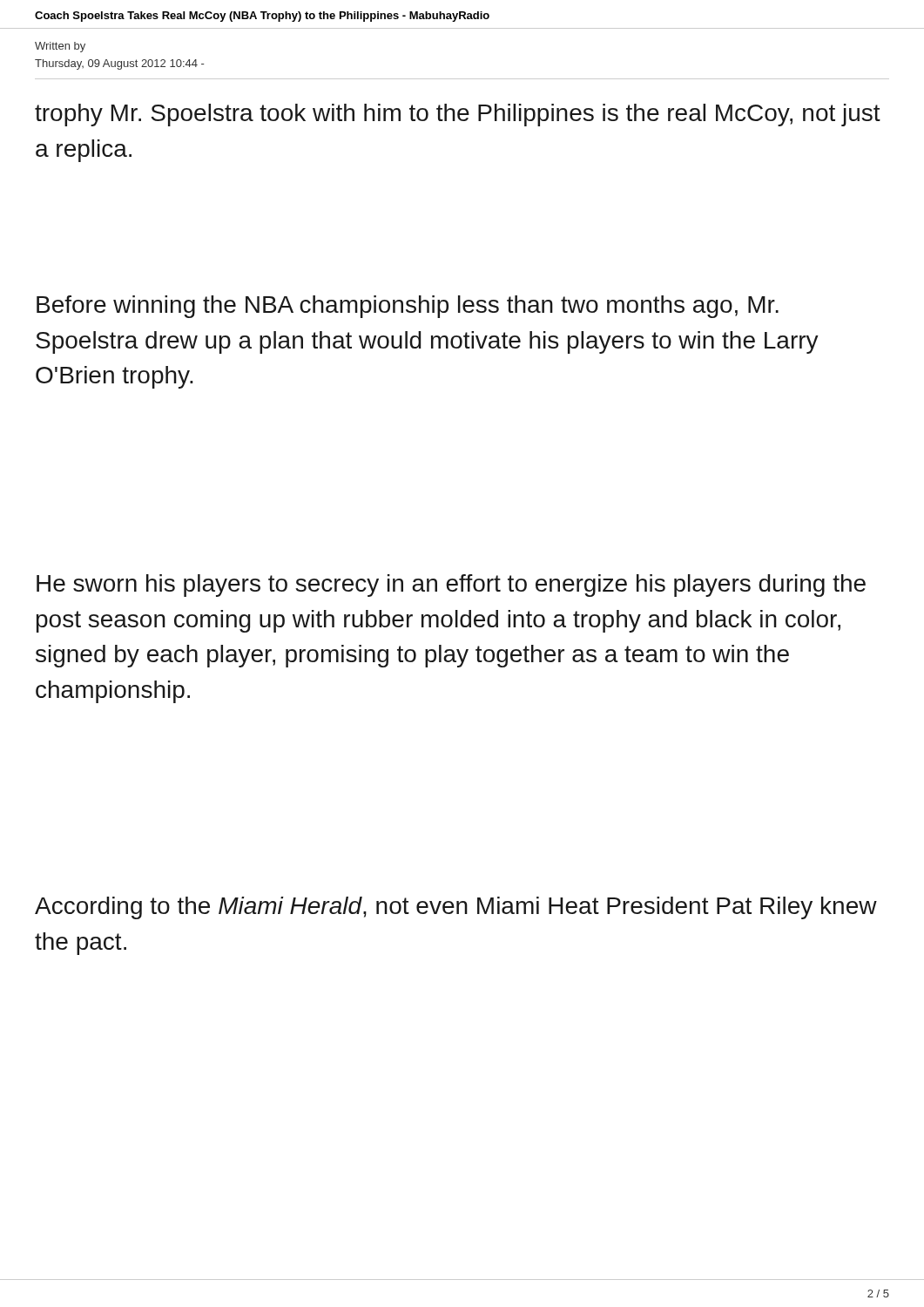Click on the passage starting "He sworn his players to secrecy in an"
The image size is (924, 1307).
pos(451,636)
